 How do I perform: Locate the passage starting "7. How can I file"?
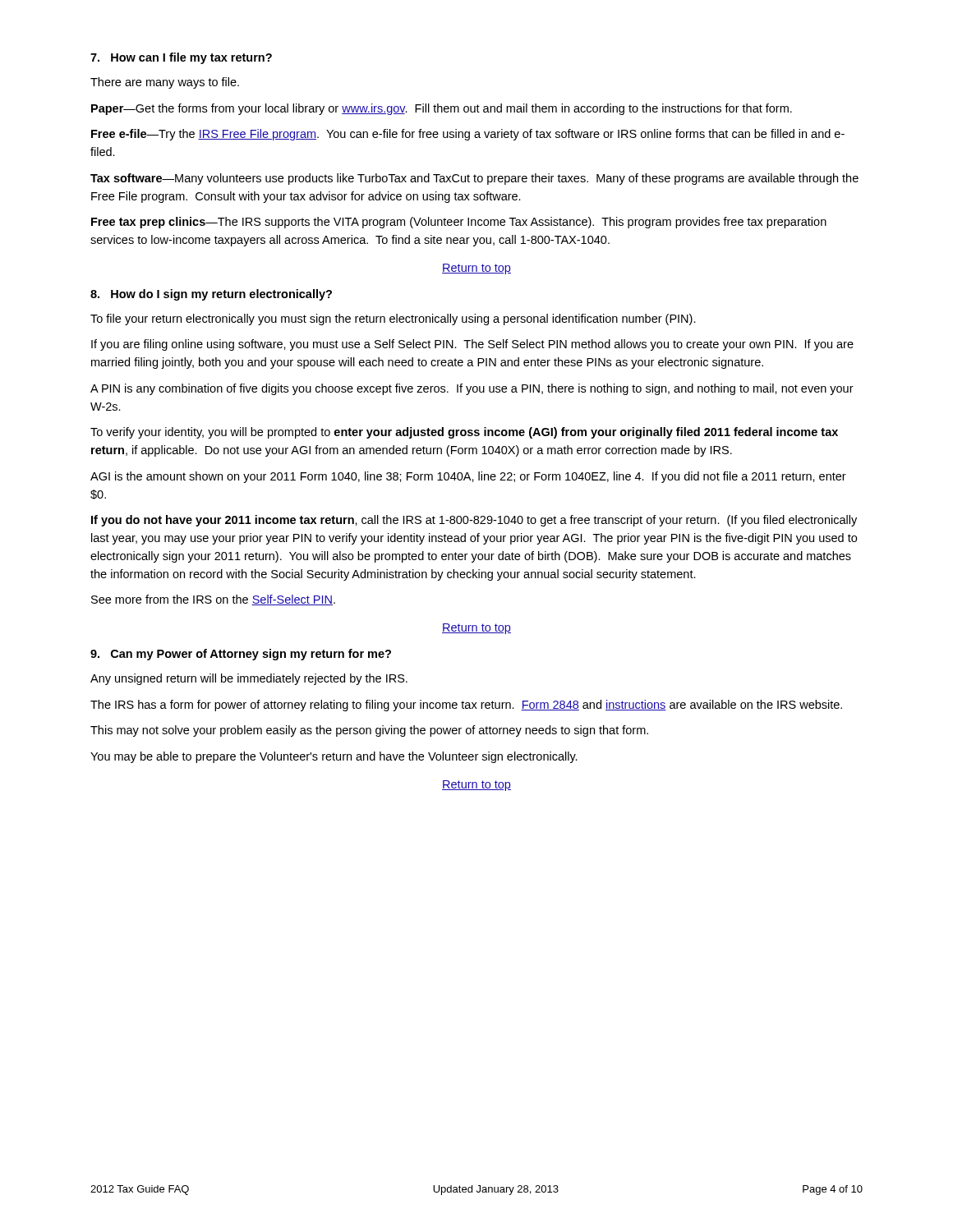pyautogui.click(x=181, y=57)
